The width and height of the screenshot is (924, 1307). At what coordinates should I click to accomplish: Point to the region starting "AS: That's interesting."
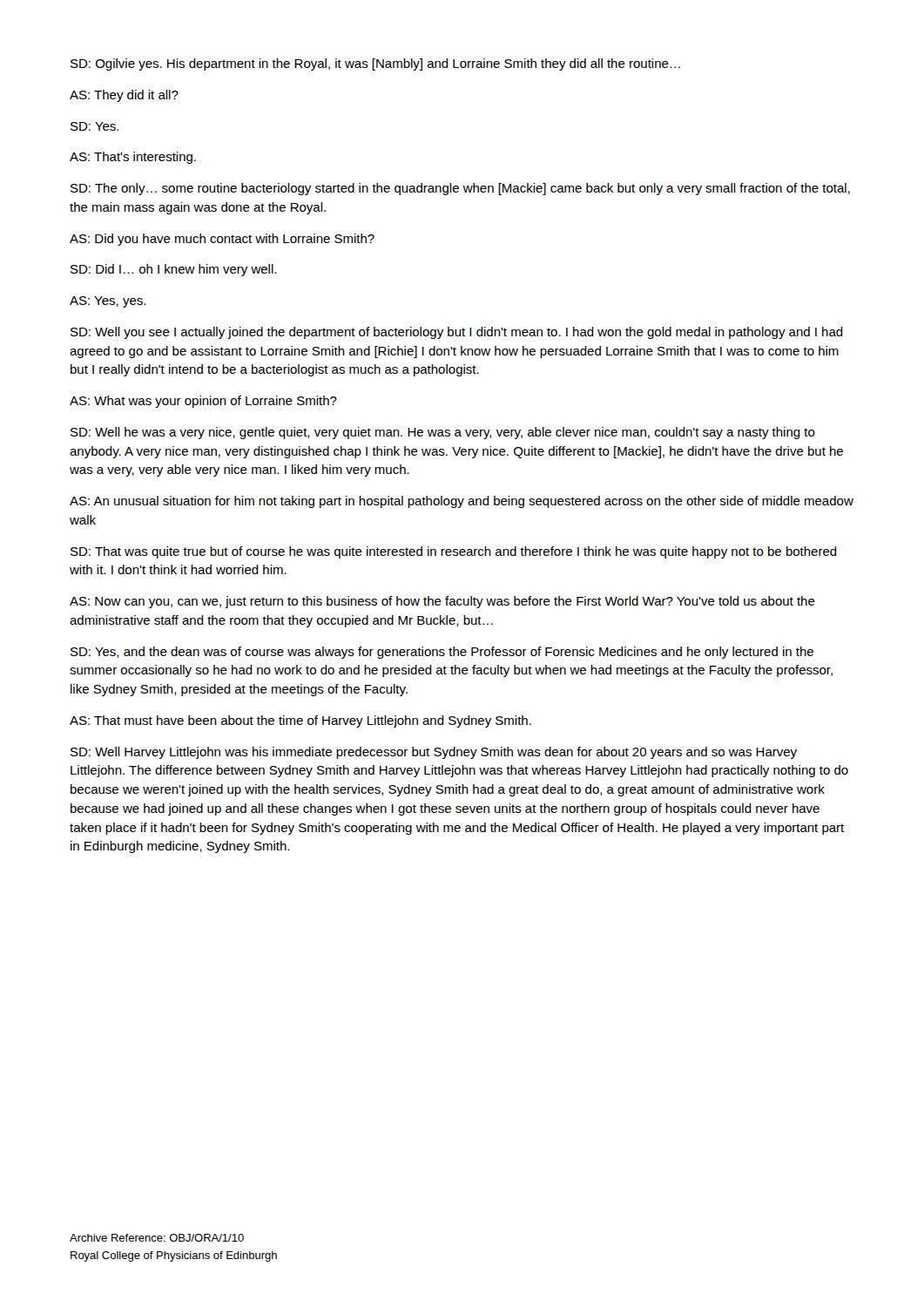pos(133,157)
